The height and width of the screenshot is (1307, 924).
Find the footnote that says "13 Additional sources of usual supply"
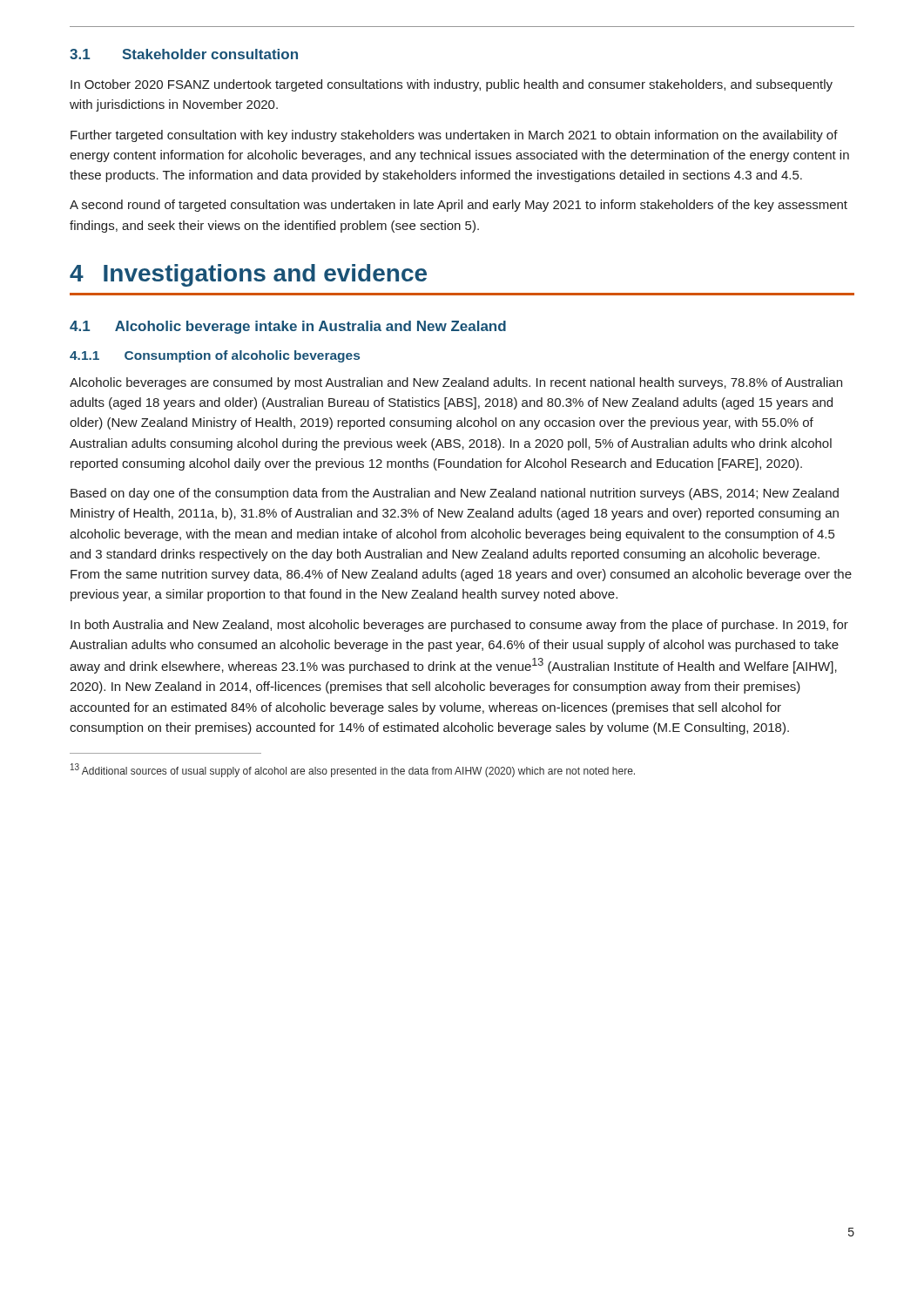(462, 770)
